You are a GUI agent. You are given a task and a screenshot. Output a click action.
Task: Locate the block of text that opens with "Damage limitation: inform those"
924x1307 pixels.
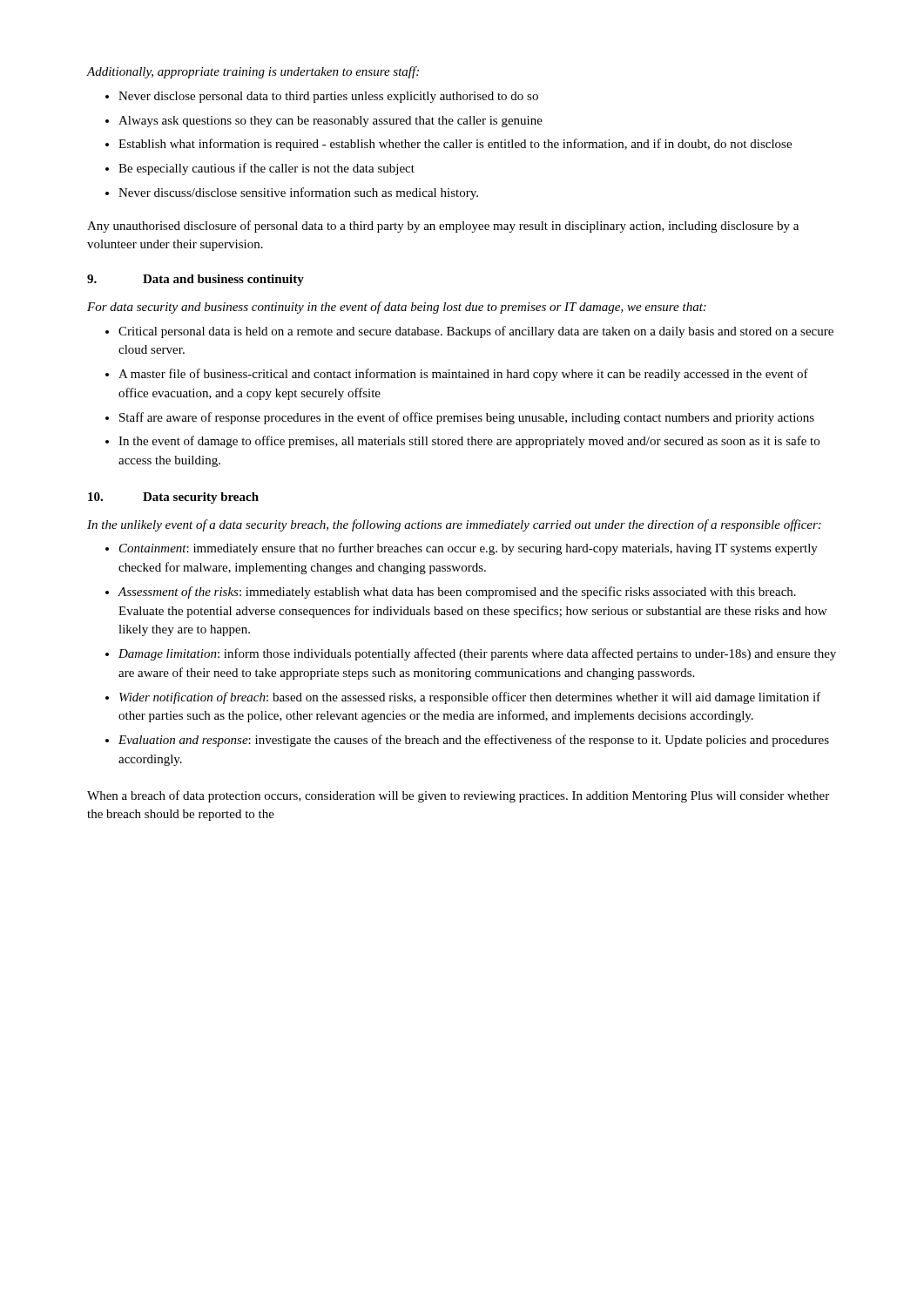tap(462, 664)
